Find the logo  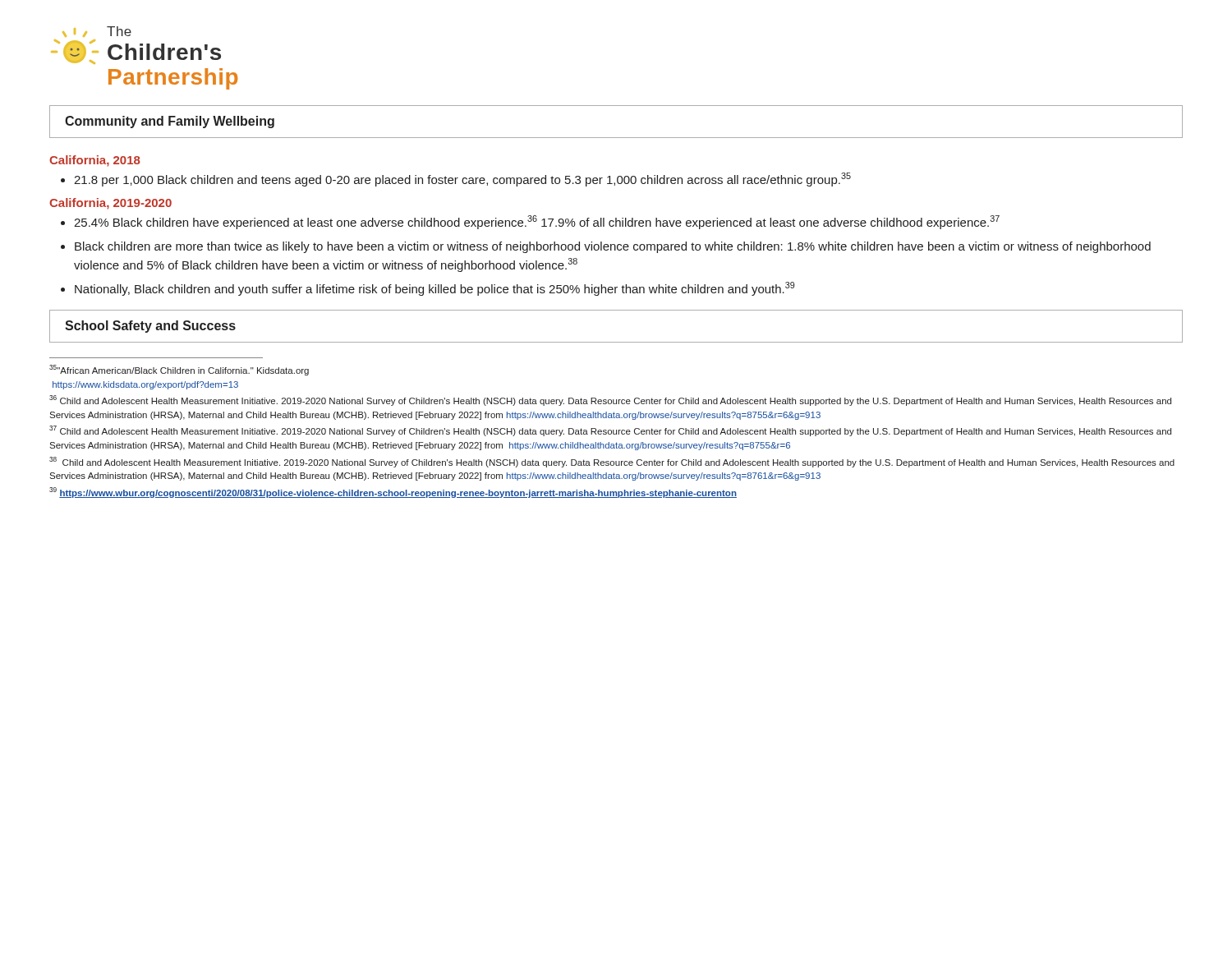616,58
